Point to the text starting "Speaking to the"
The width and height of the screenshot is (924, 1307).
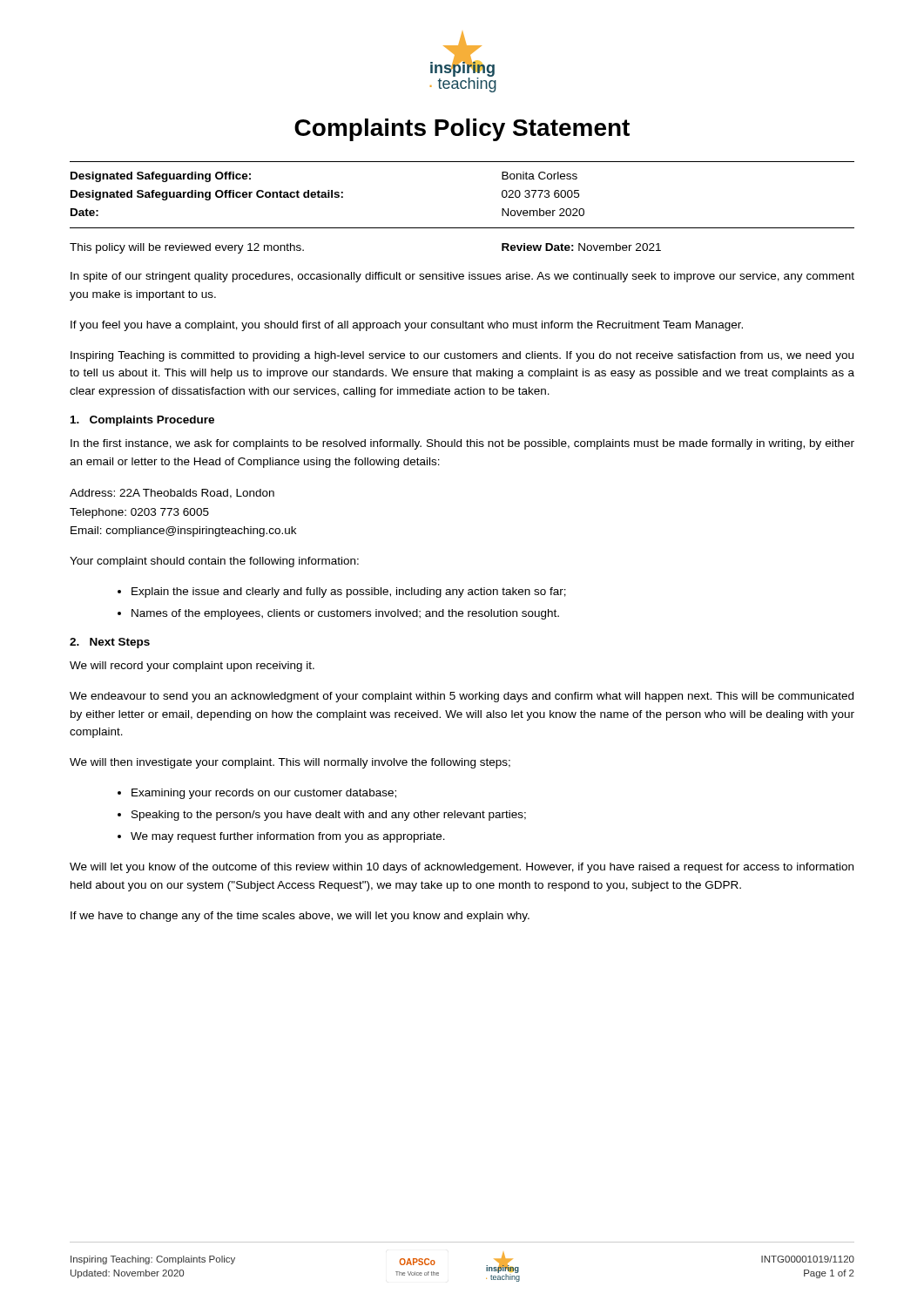click(x=329, y=814)
